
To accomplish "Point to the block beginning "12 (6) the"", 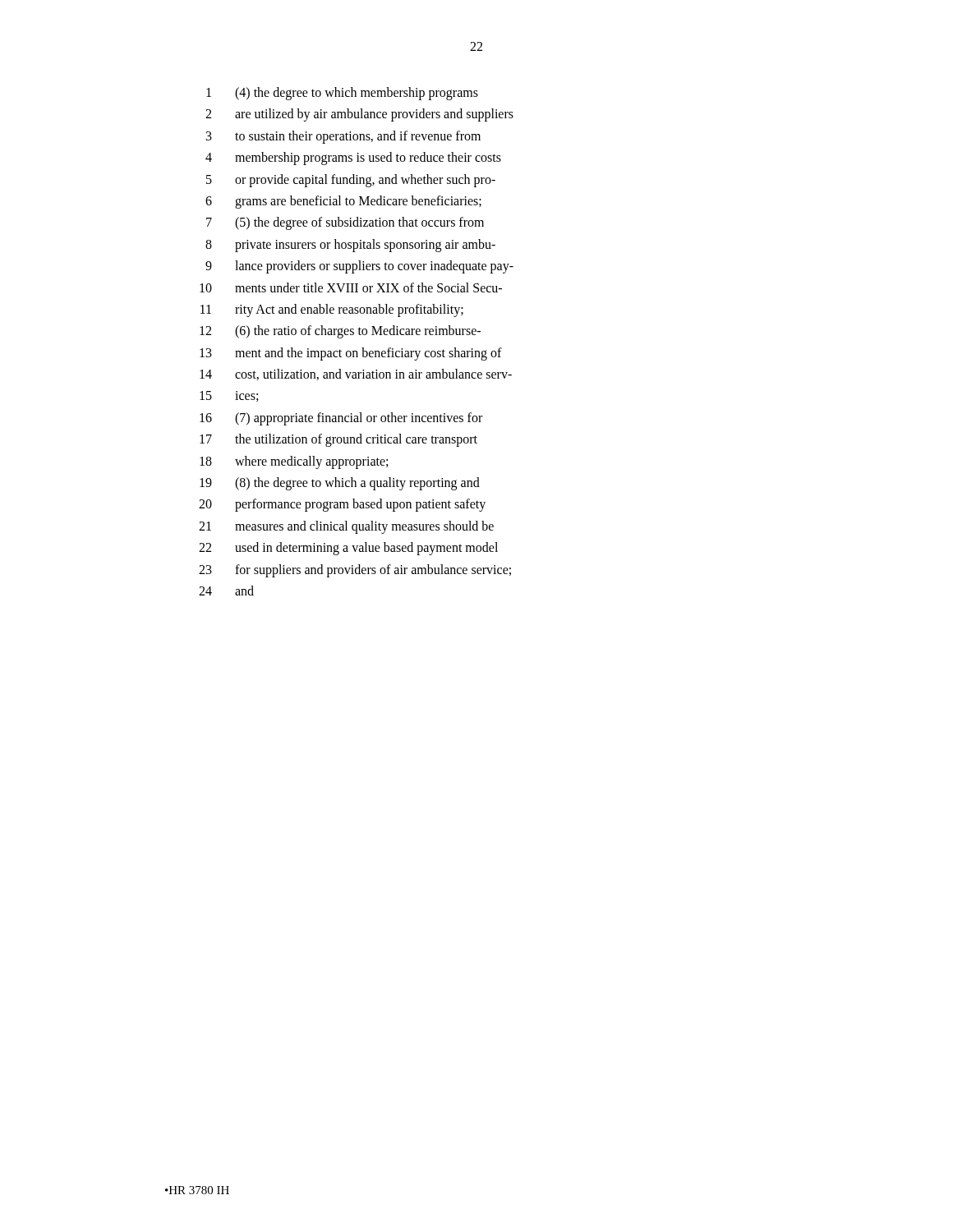I will tap(501, 364).
